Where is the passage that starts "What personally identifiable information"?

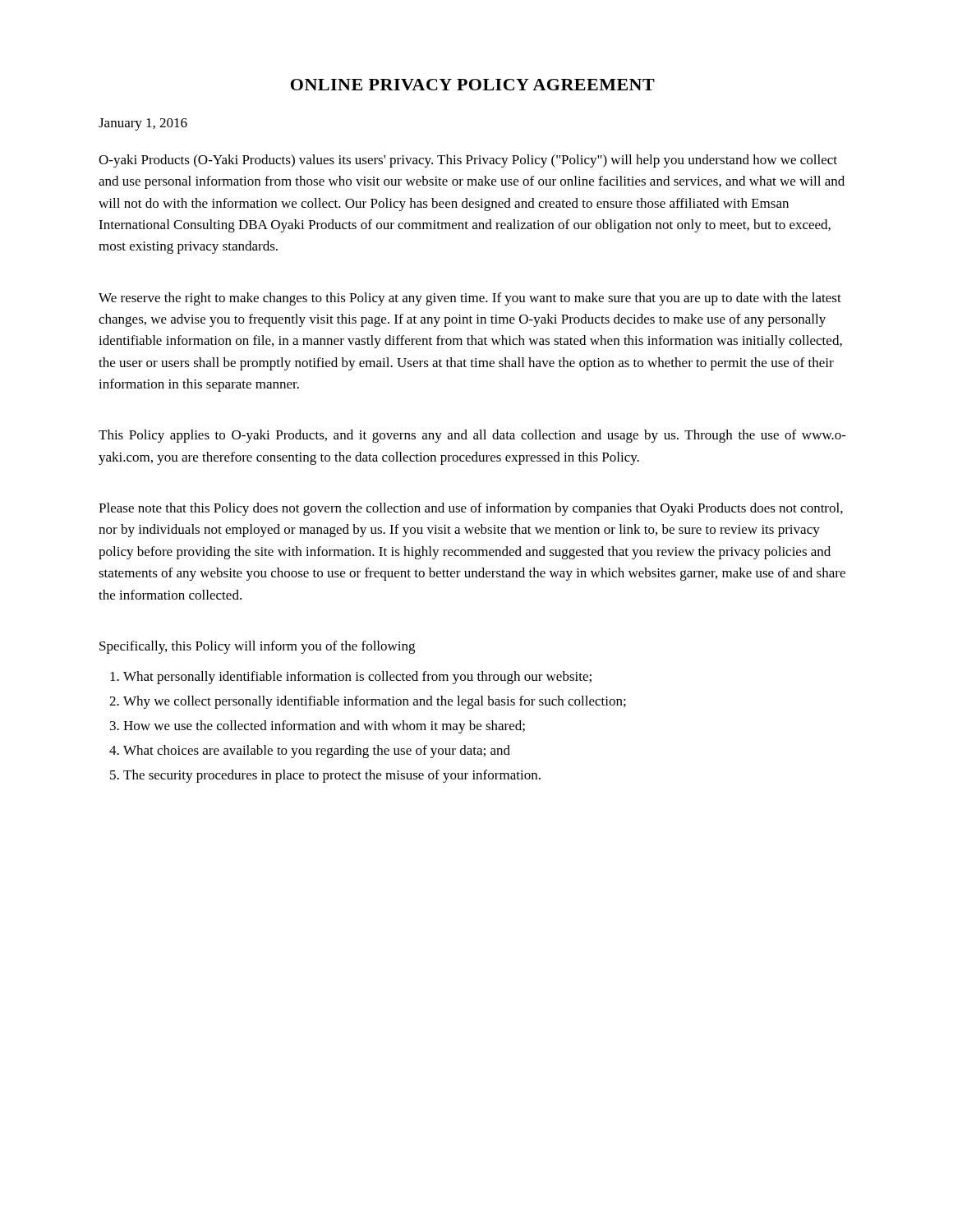pos(358,677)
